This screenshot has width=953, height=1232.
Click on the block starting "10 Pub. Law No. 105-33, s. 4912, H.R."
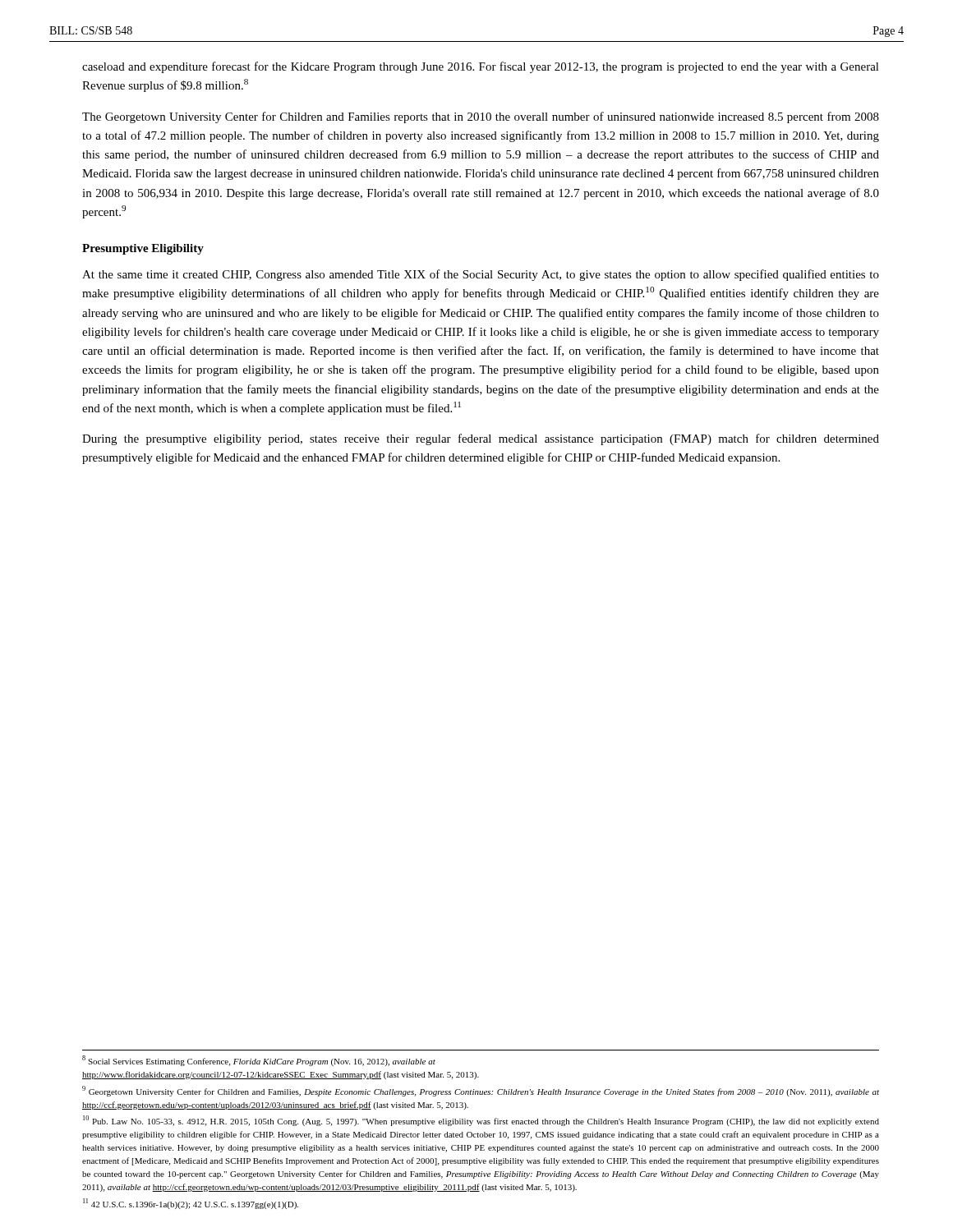point(481,1154)
